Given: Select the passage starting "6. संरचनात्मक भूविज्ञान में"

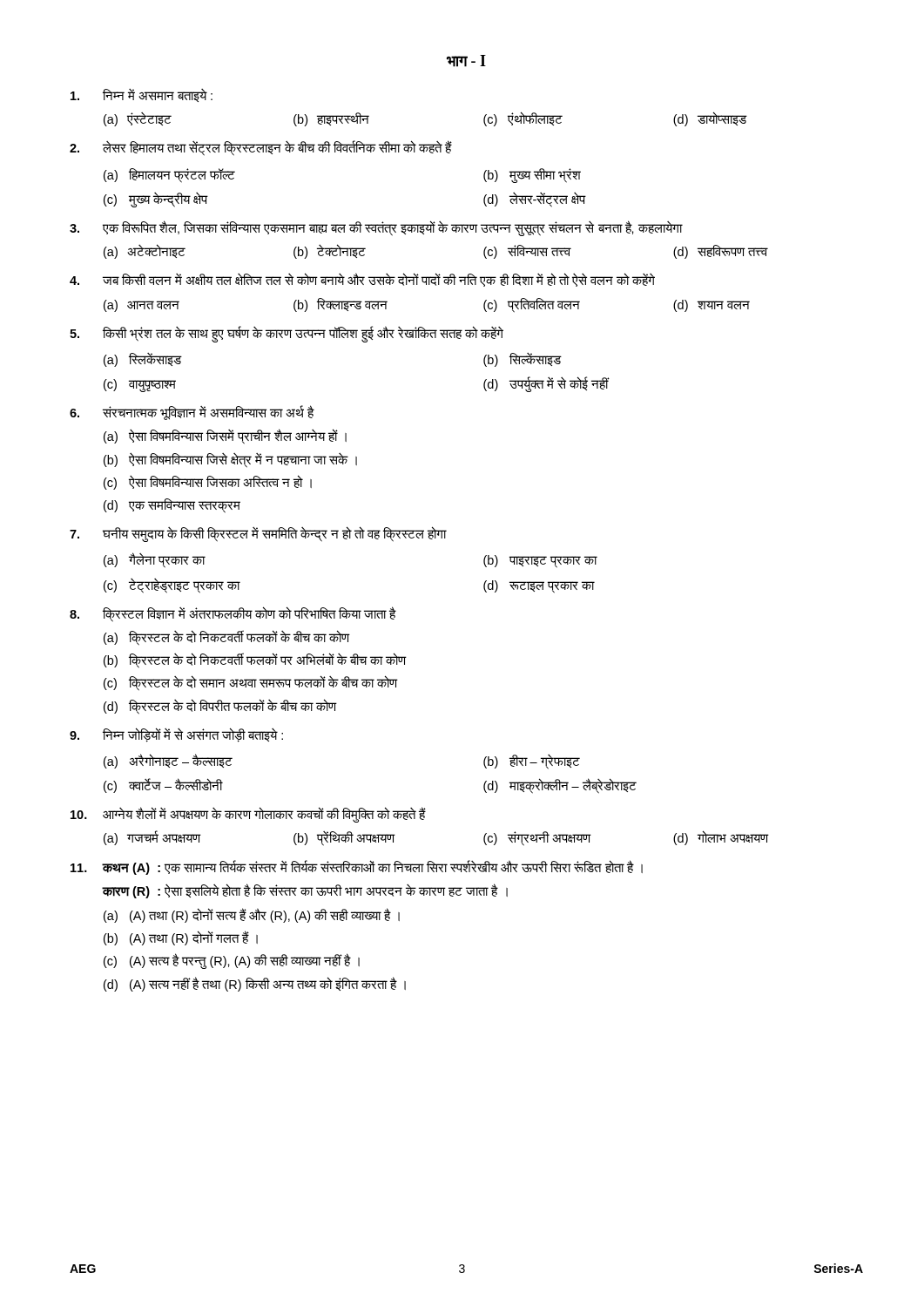Looking at the screenshot, I should tap(192, 413).
